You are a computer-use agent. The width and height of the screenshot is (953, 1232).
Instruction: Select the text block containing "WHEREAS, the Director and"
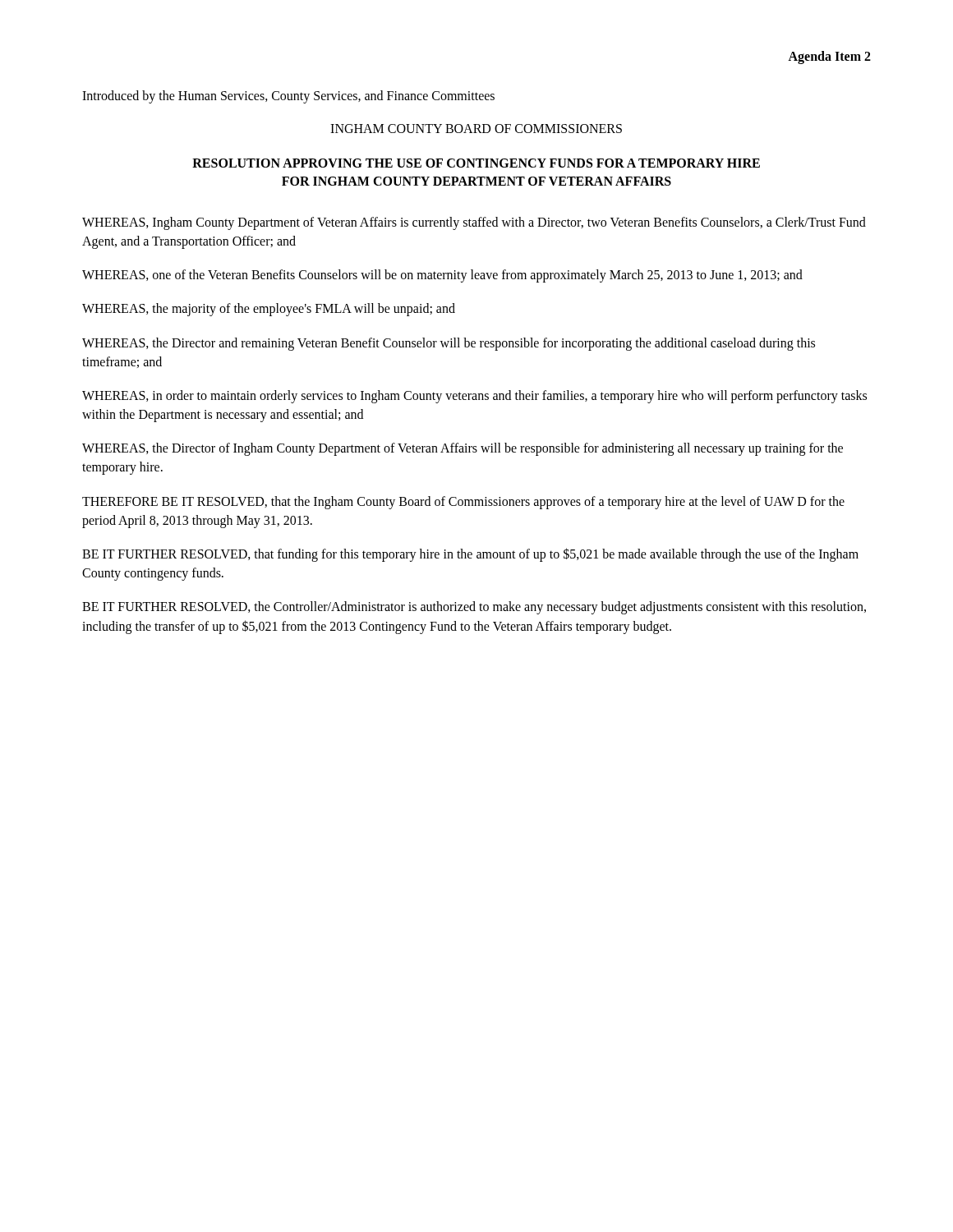449,352
